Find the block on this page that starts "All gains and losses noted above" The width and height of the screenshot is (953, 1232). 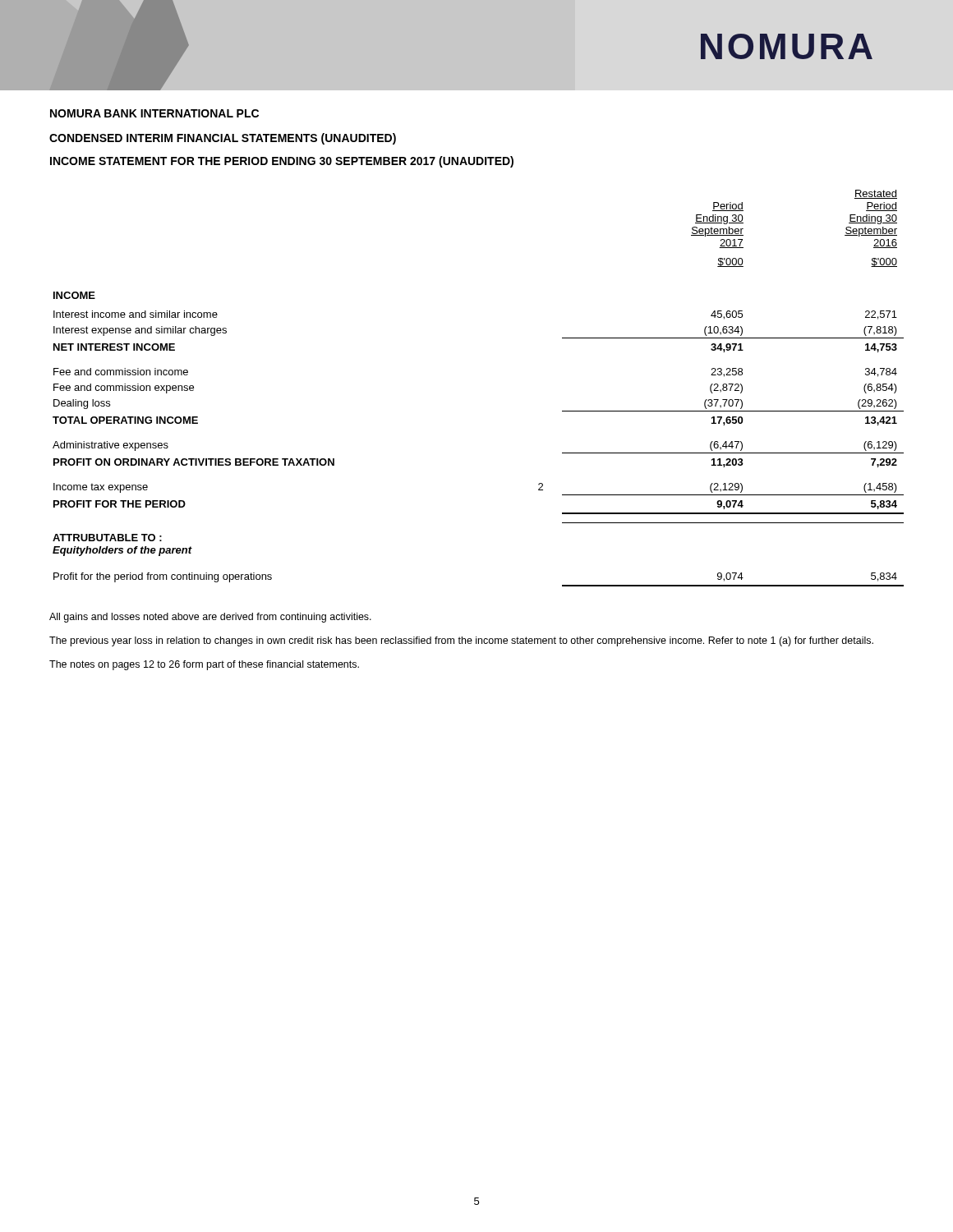point(211,616)
